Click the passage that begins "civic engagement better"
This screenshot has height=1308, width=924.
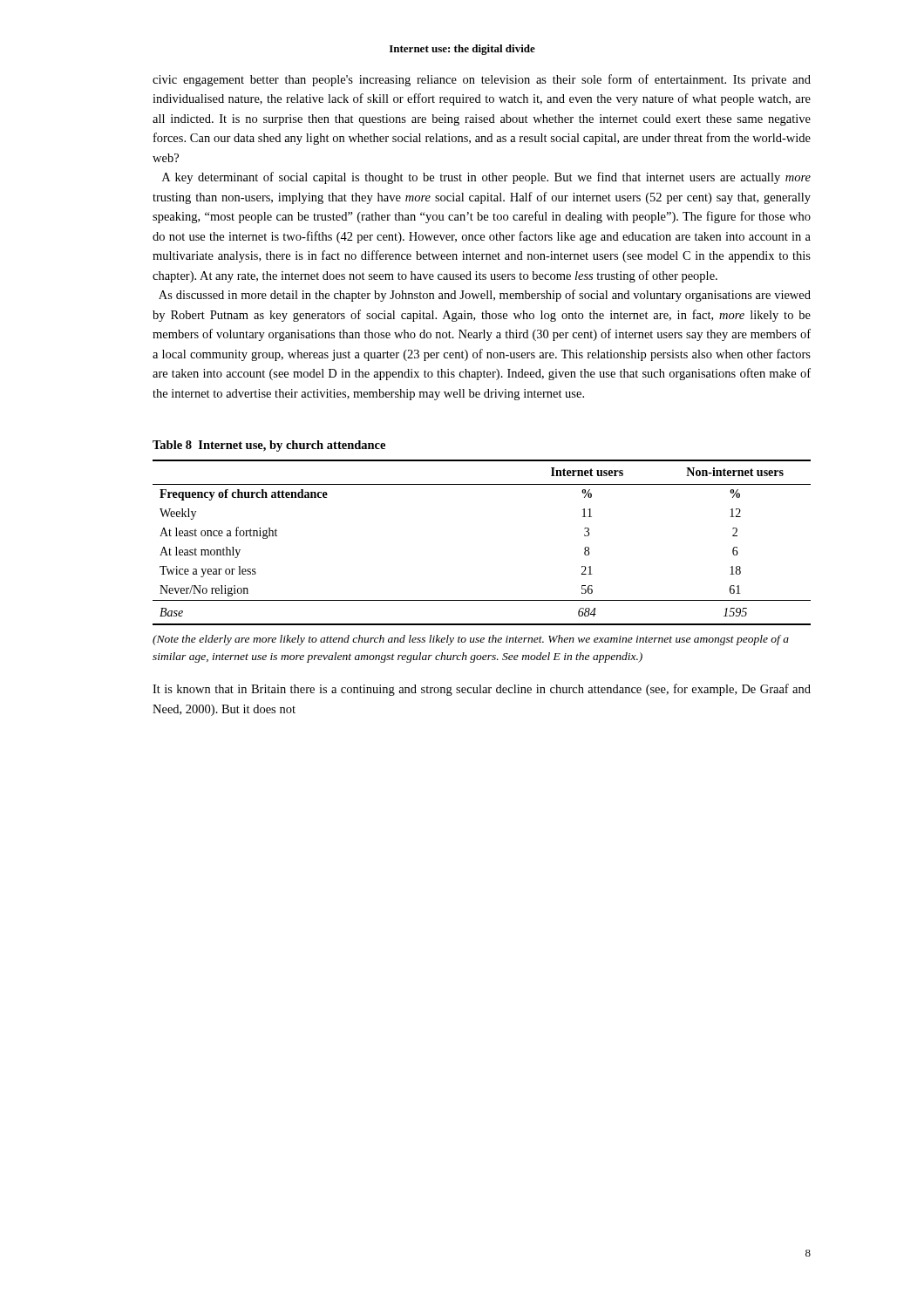click(482, 119)
